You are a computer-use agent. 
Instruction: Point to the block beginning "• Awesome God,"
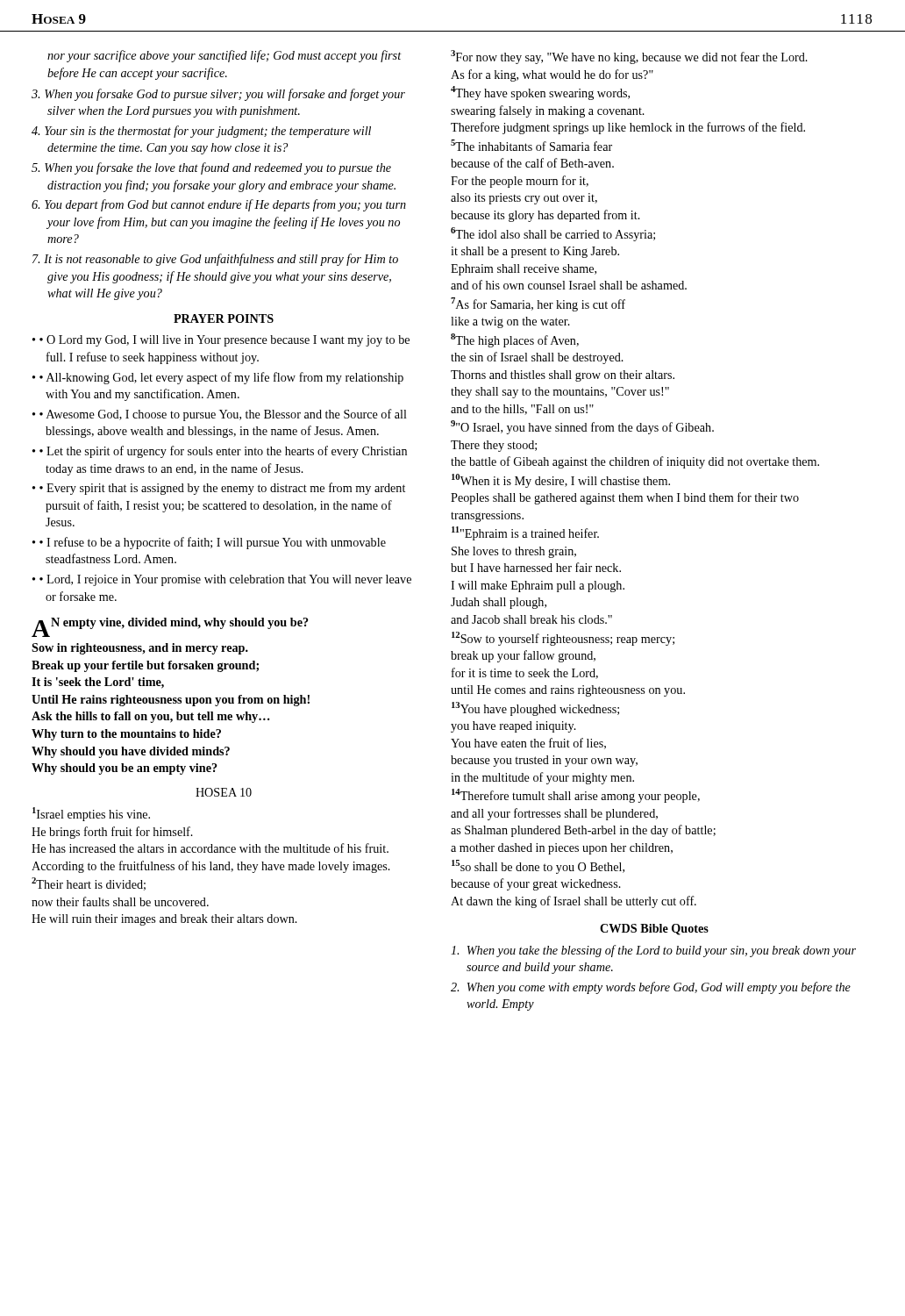(x=223, y=423)
